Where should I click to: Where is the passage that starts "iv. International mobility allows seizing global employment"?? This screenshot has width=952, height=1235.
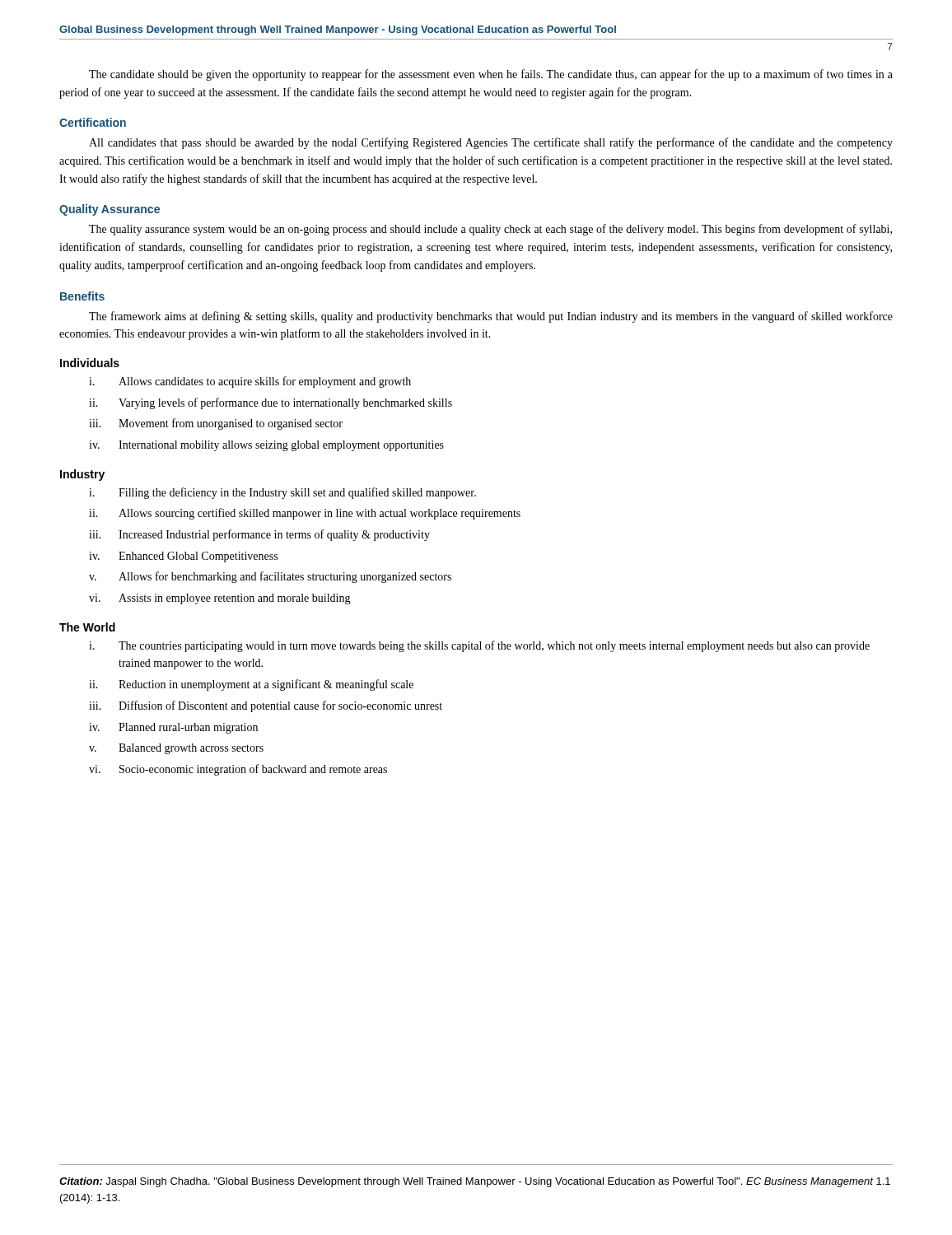266,446
